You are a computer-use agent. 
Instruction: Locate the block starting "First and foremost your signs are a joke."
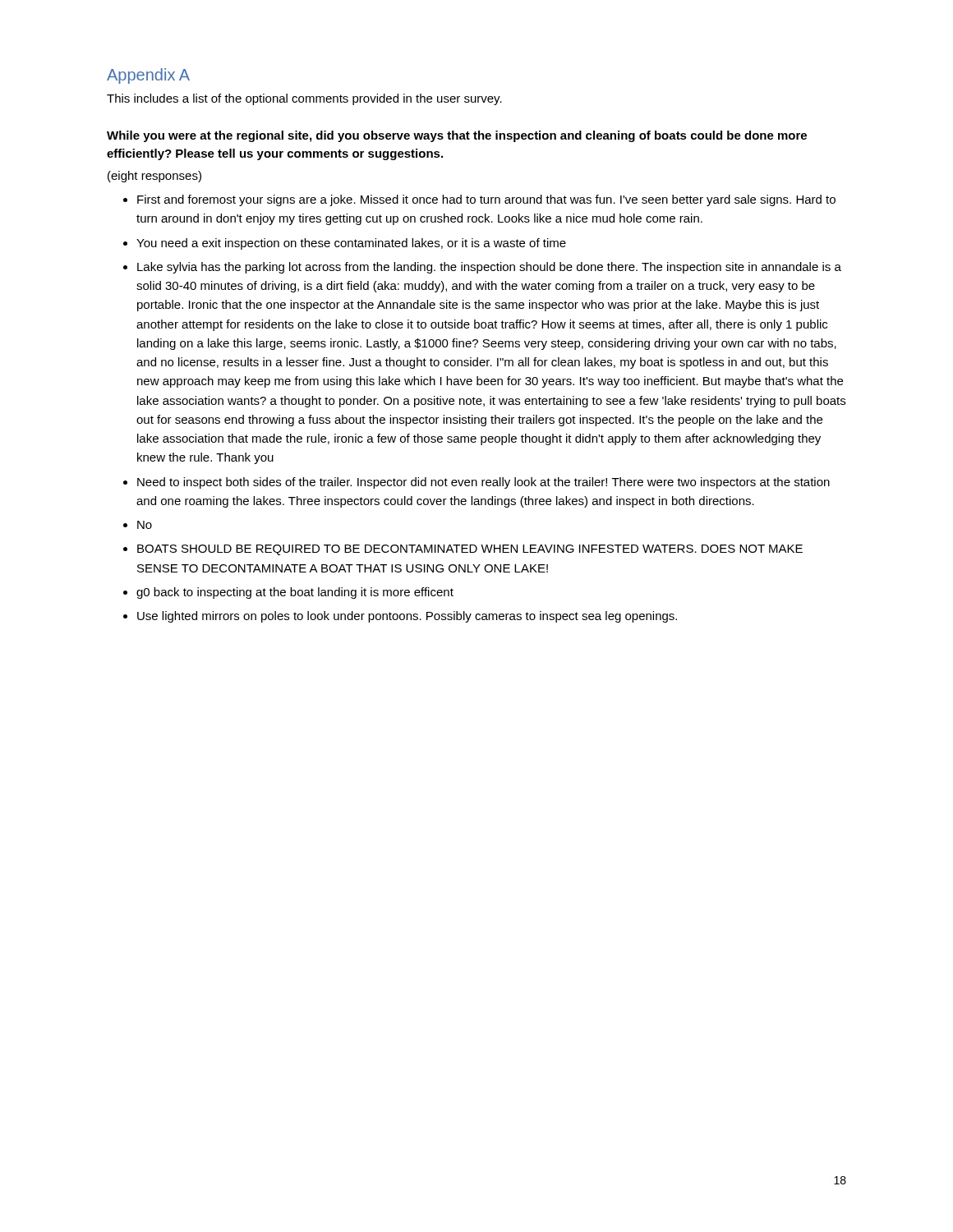[x=486, y=209]
